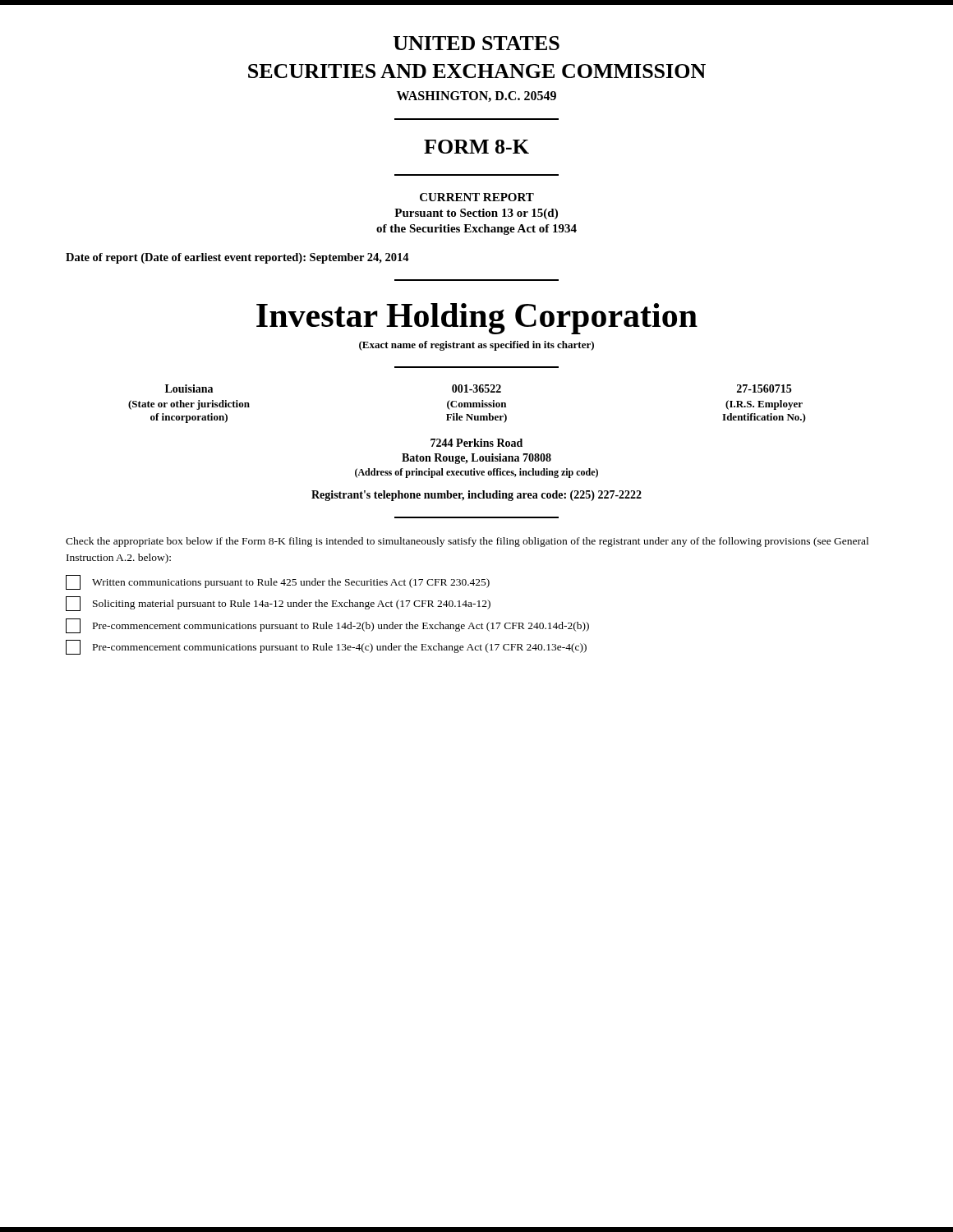Click on the list item that says "Written communications pursuant to"
The height and width of the screenshot is (1232, 953).
[x=476, y=583]
